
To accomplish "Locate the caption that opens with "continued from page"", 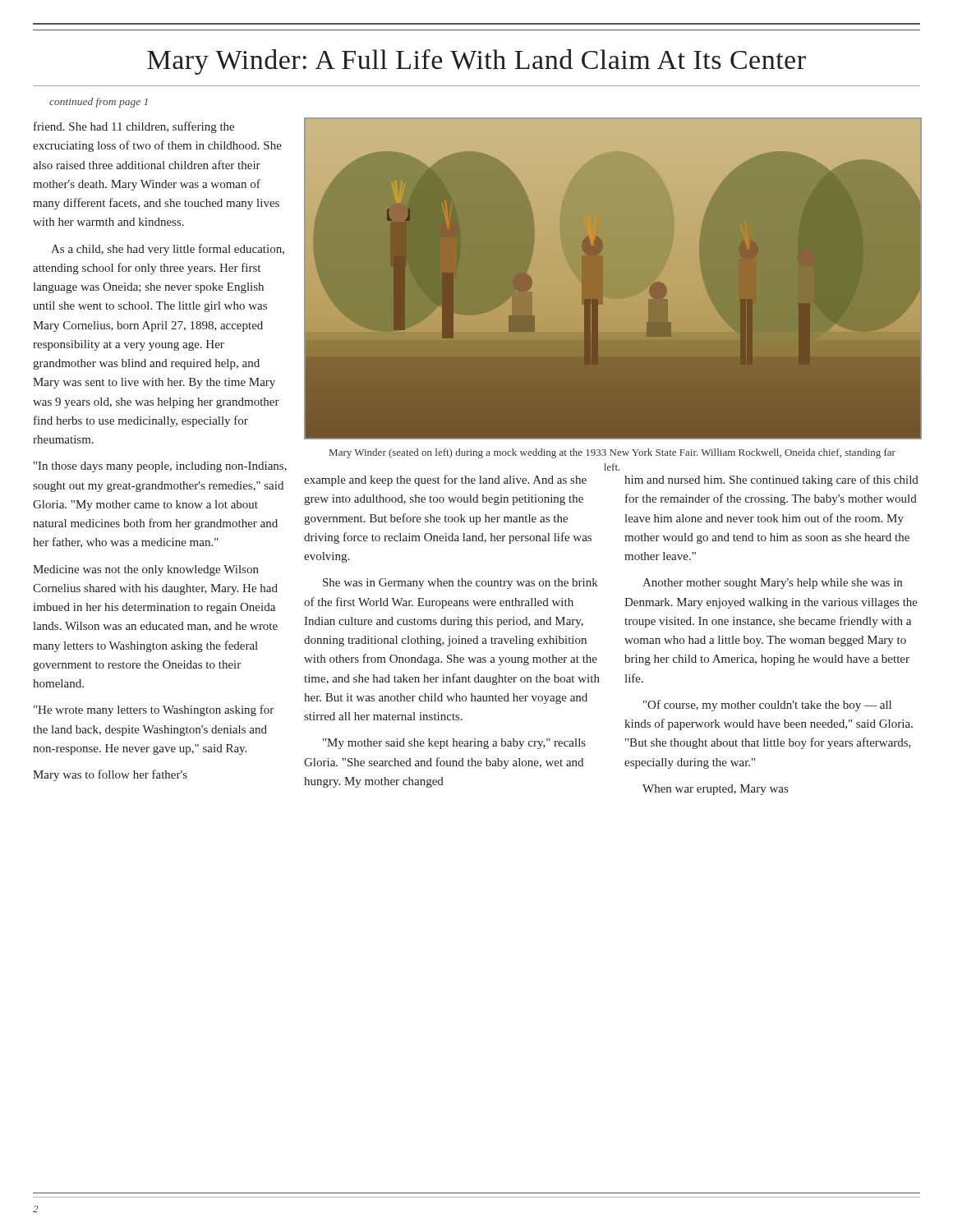I will (x=99, y=101).
